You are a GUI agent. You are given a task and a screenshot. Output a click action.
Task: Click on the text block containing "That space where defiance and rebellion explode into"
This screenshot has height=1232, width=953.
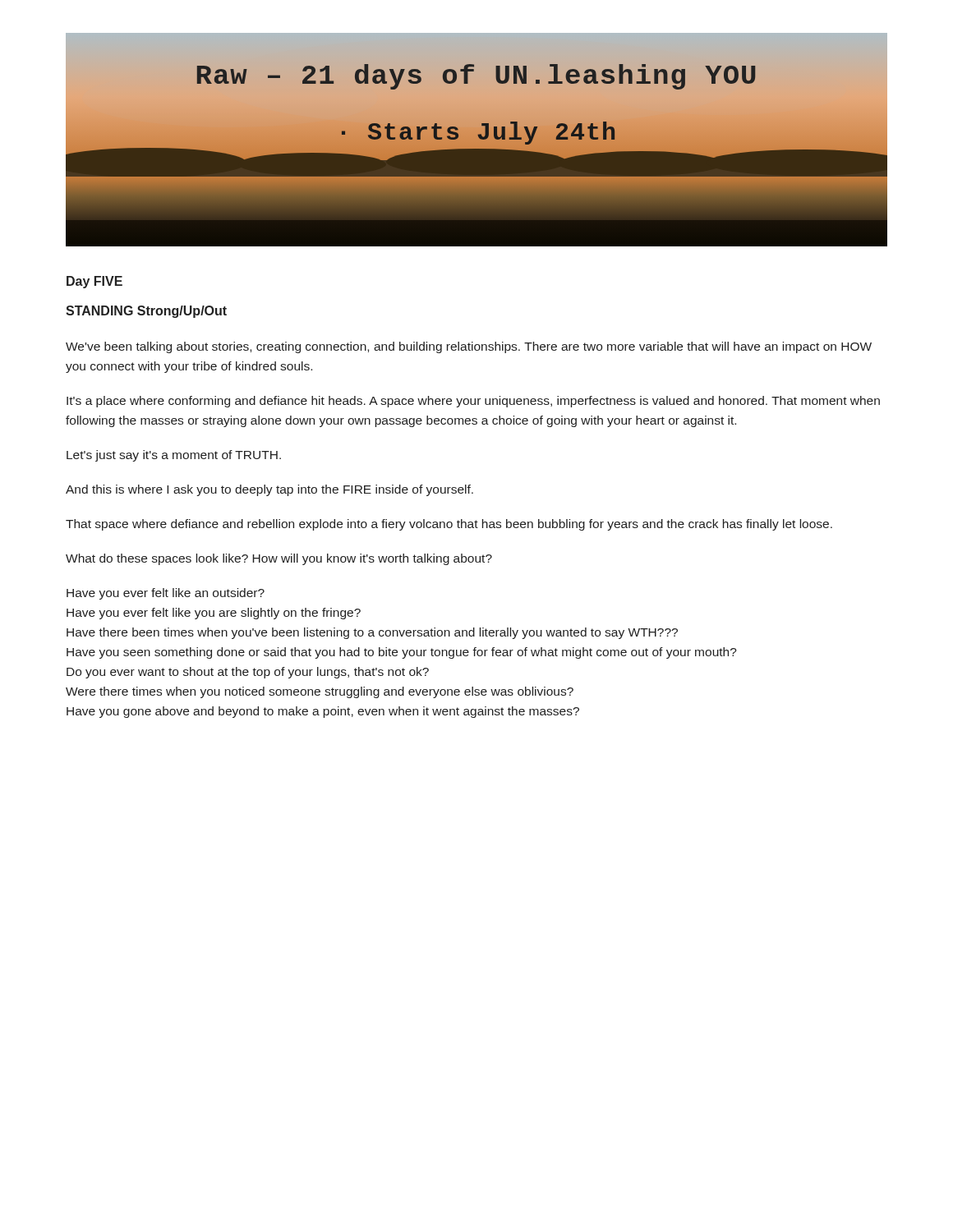[449, 524]
